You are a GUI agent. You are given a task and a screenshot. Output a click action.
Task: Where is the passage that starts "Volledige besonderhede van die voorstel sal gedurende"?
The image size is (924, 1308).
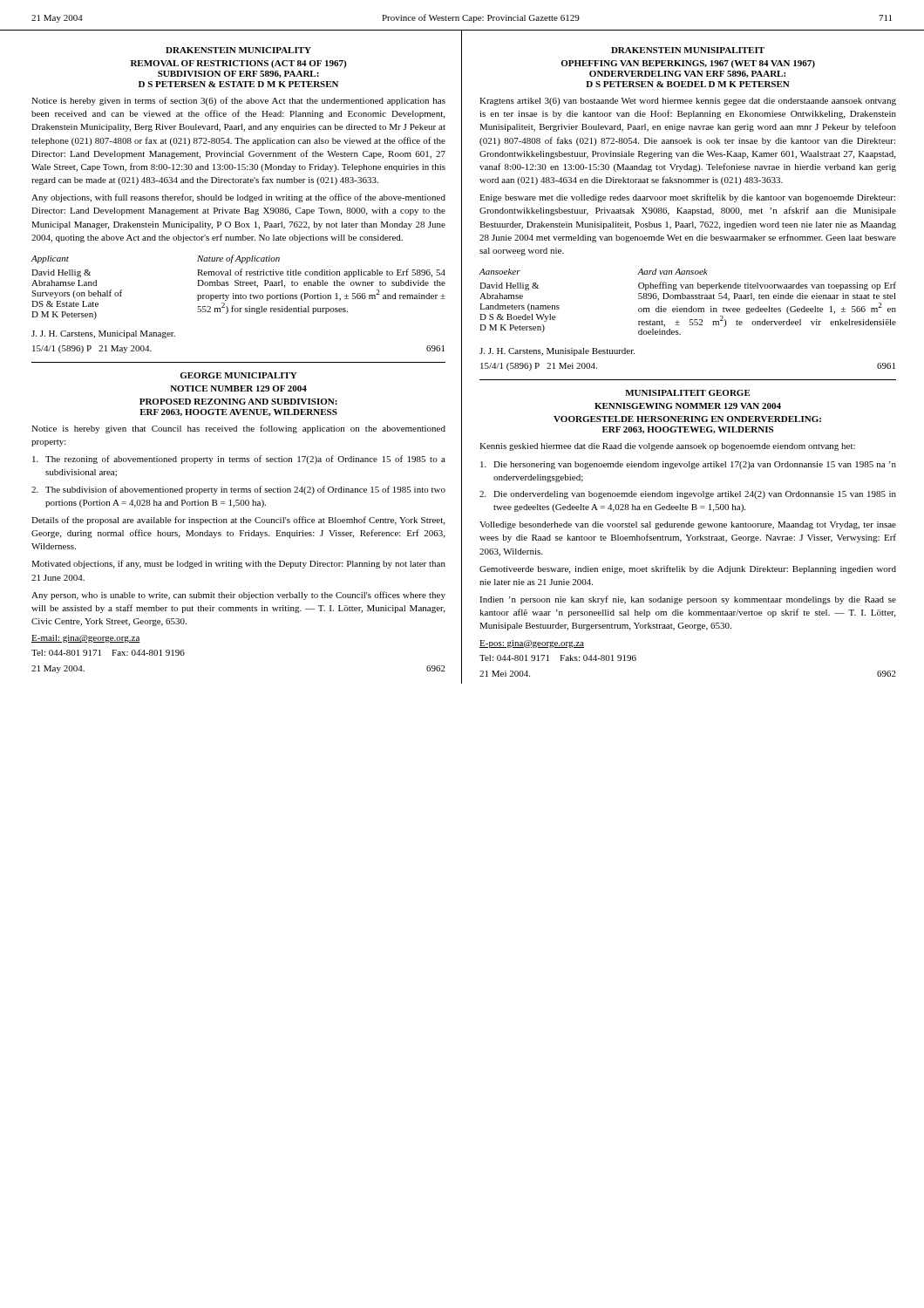(688, 538)
